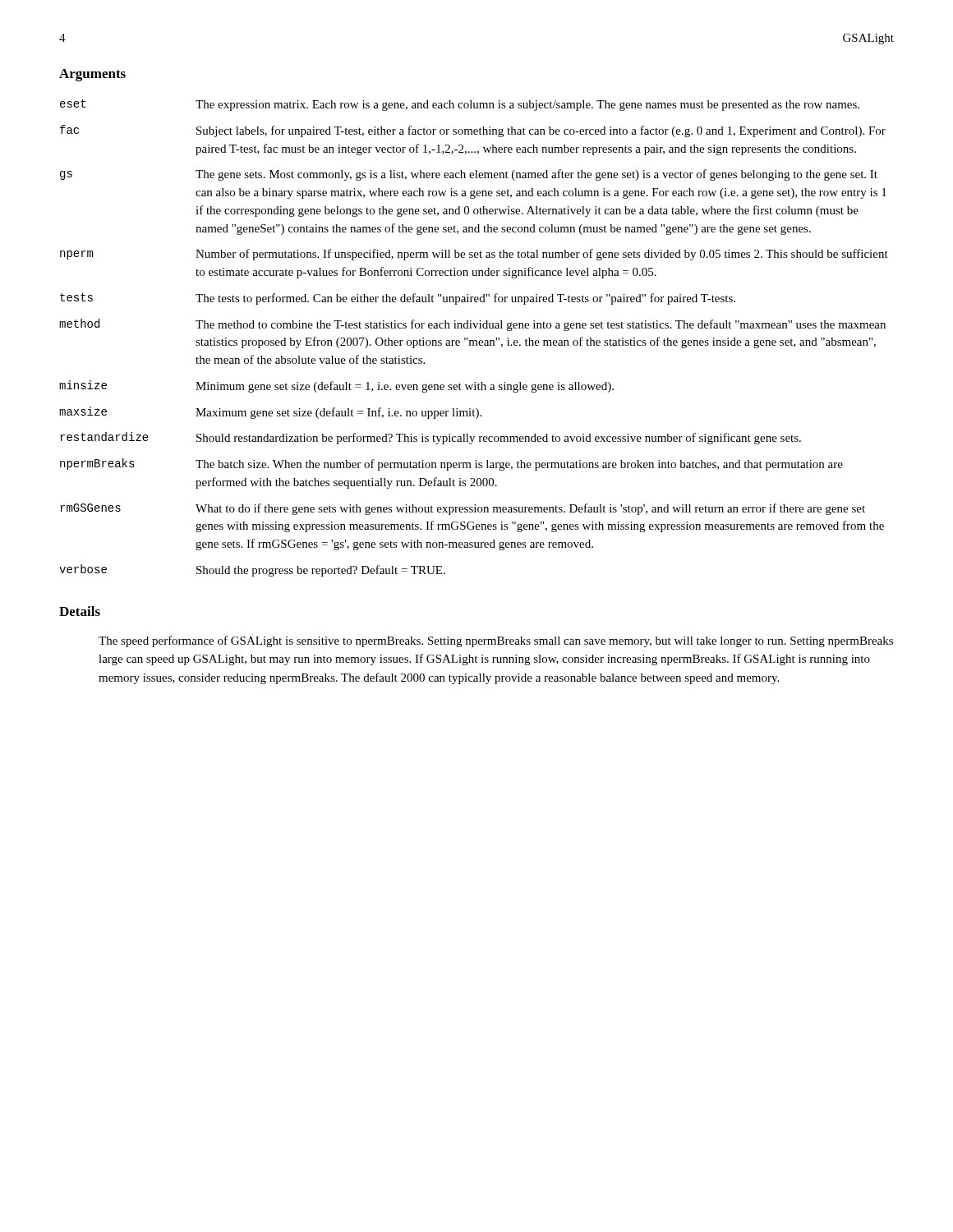Screen dimensions: 1232x953
Task: Select the list item with the text "gs The gene sets. Most commonly,"
Action: click(476, 203)
